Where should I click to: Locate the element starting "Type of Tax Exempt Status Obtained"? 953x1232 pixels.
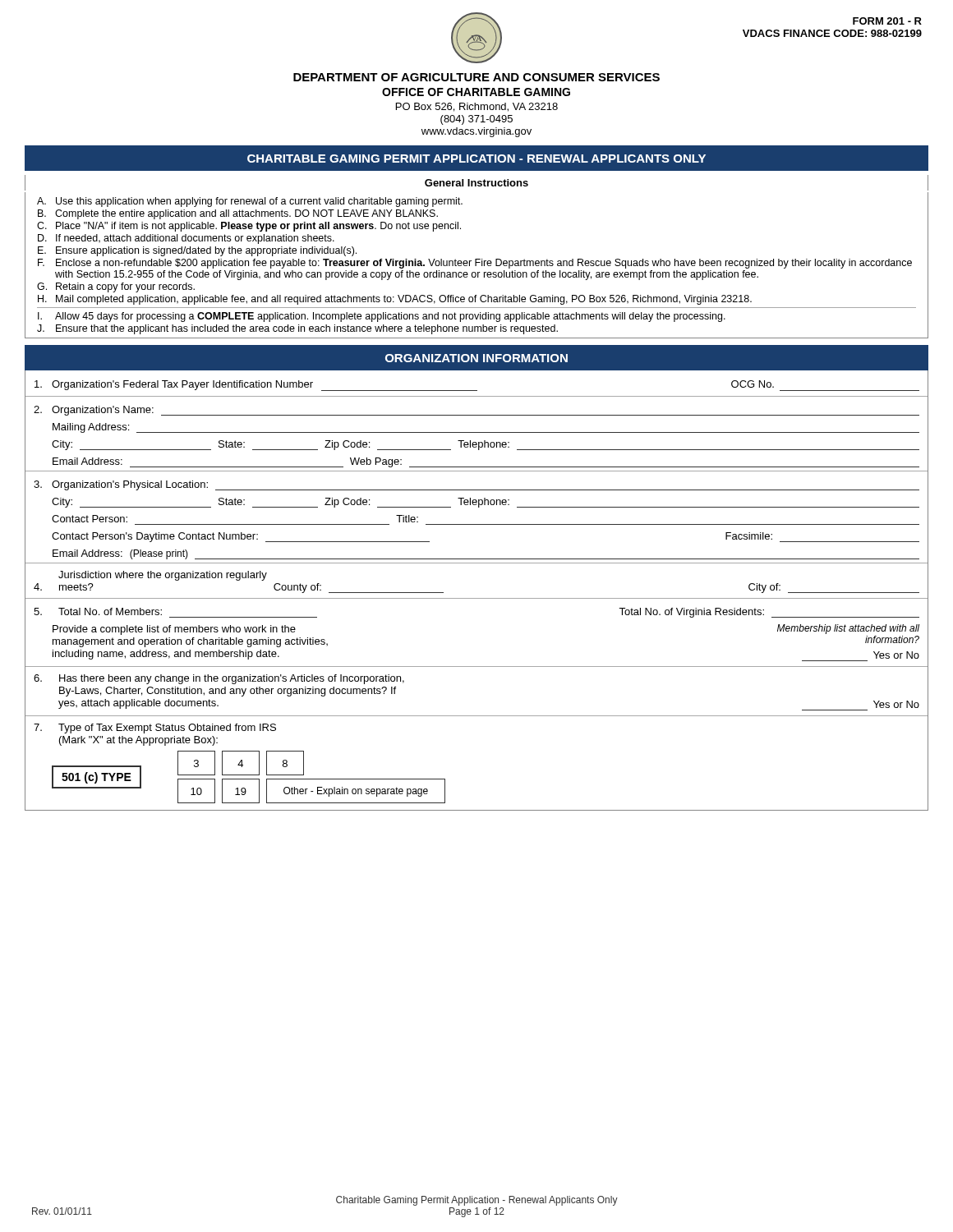point(155,729)
